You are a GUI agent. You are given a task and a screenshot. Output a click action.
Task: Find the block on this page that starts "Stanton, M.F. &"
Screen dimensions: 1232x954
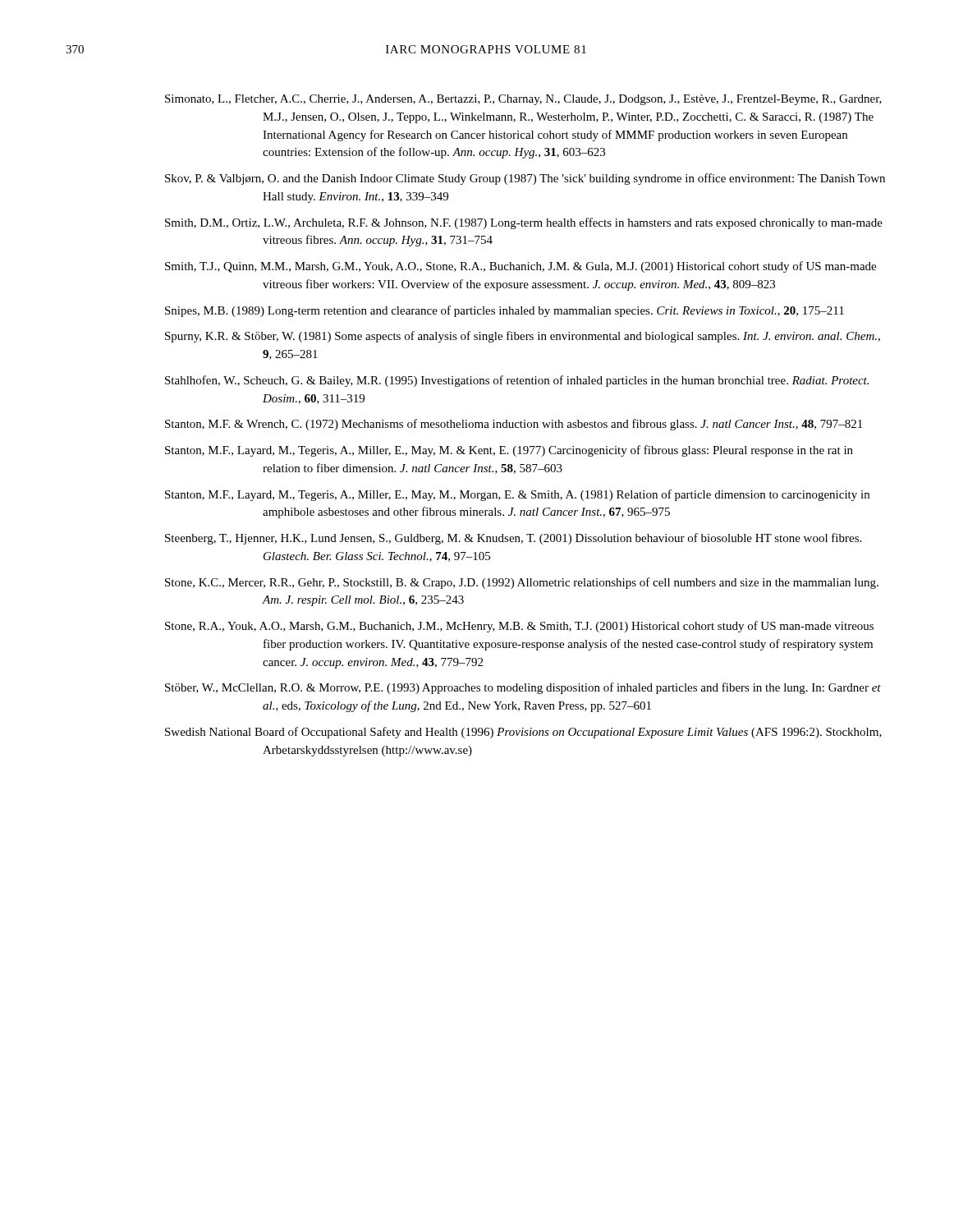[514, 424]
